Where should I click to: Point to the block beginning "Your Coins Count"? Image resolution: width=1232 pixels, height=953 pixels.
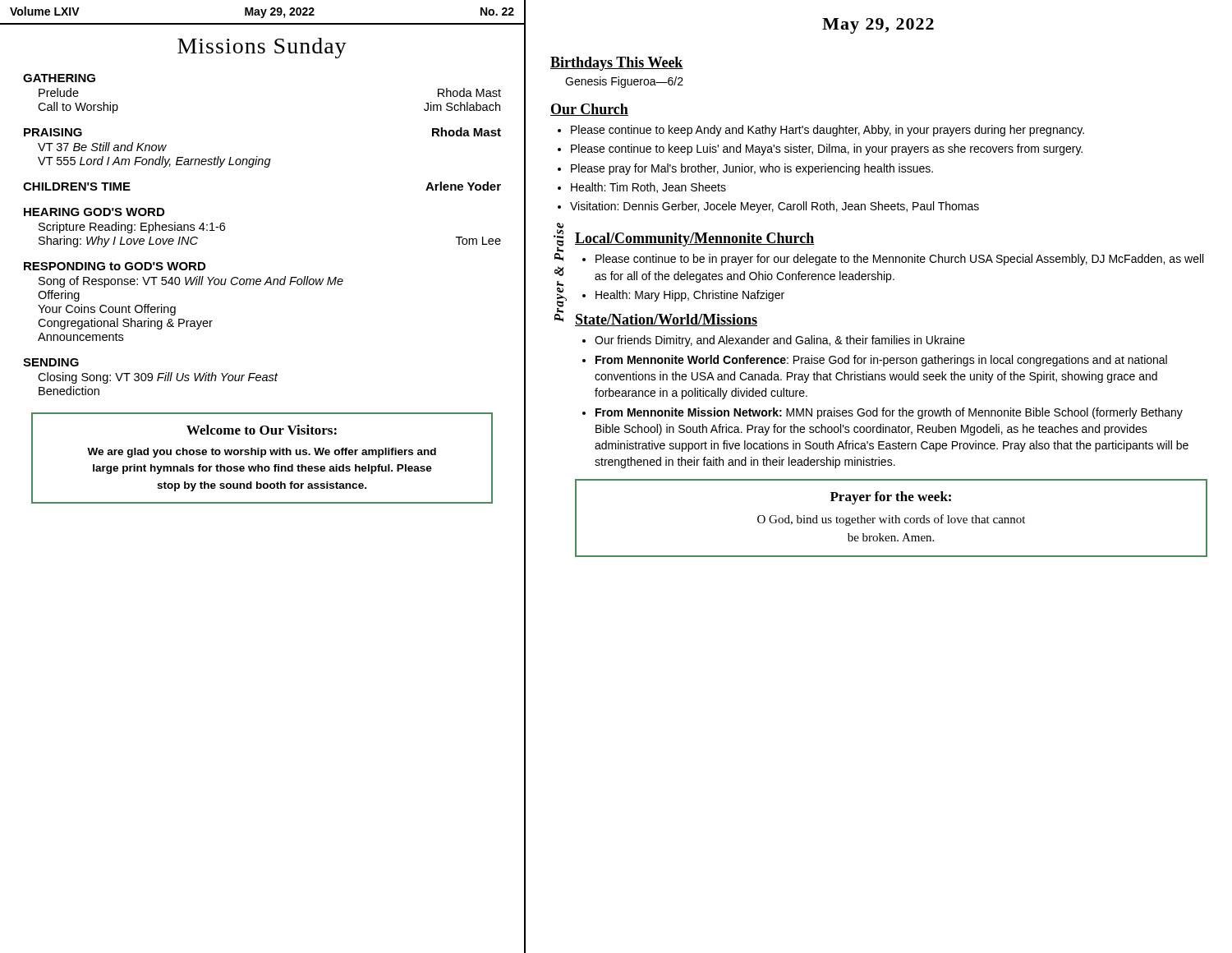pyautogui.click(x=107, y=309)
